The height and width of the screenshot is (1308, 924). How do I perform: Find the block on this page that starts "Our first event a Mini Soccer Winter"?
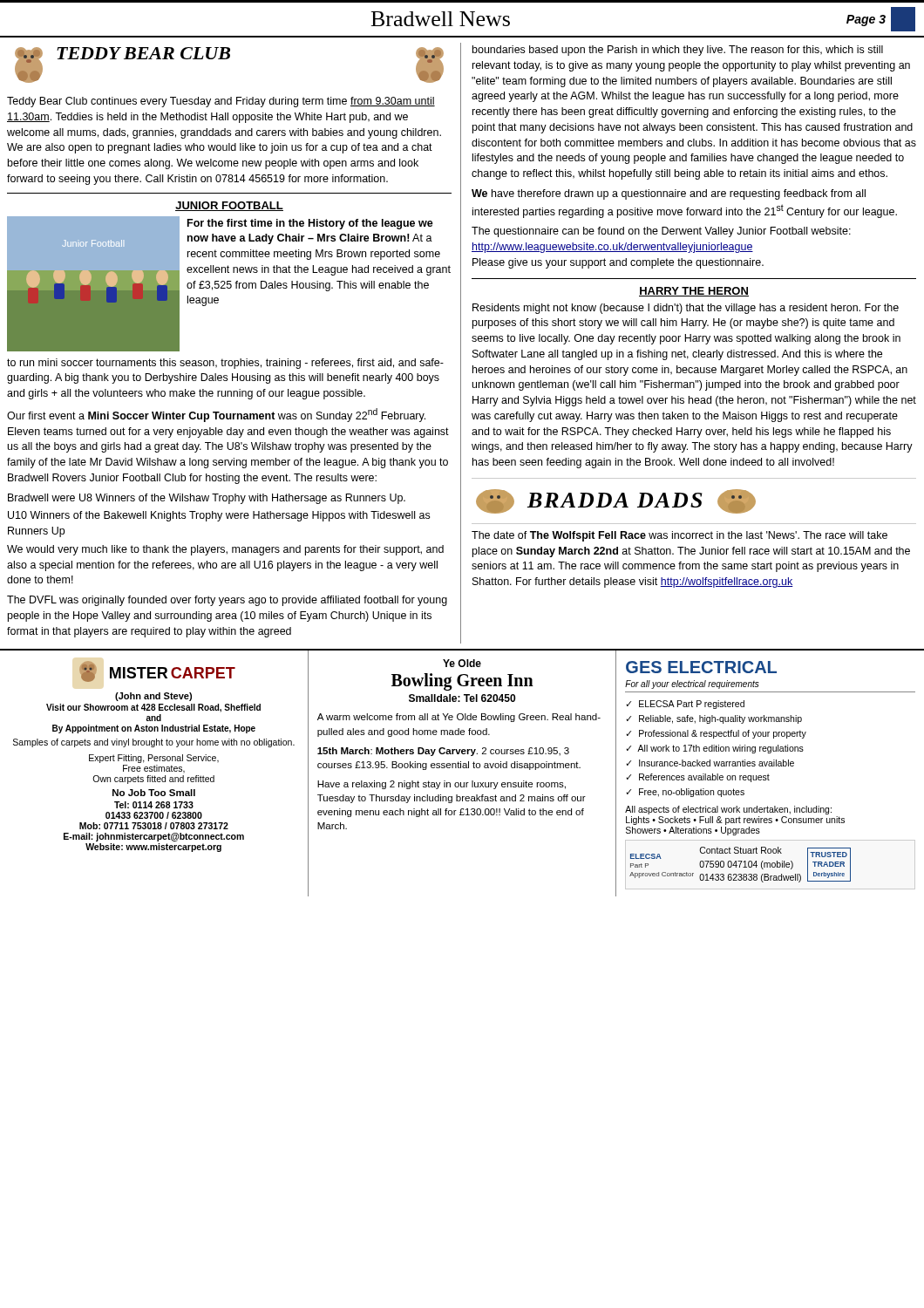click(228, 445)
